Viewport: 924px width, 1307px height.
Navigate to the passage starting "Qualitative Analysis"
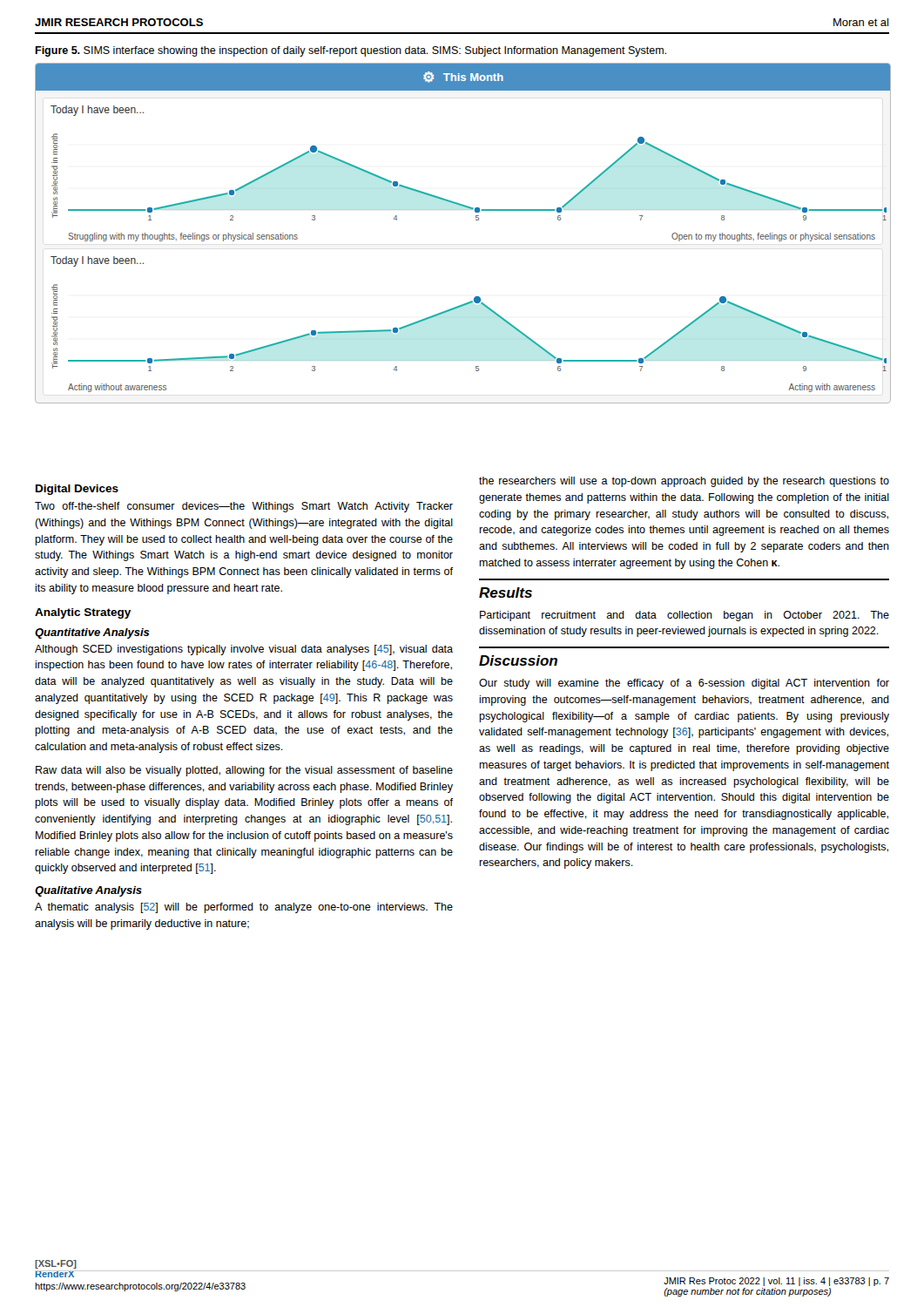[88, 890]
